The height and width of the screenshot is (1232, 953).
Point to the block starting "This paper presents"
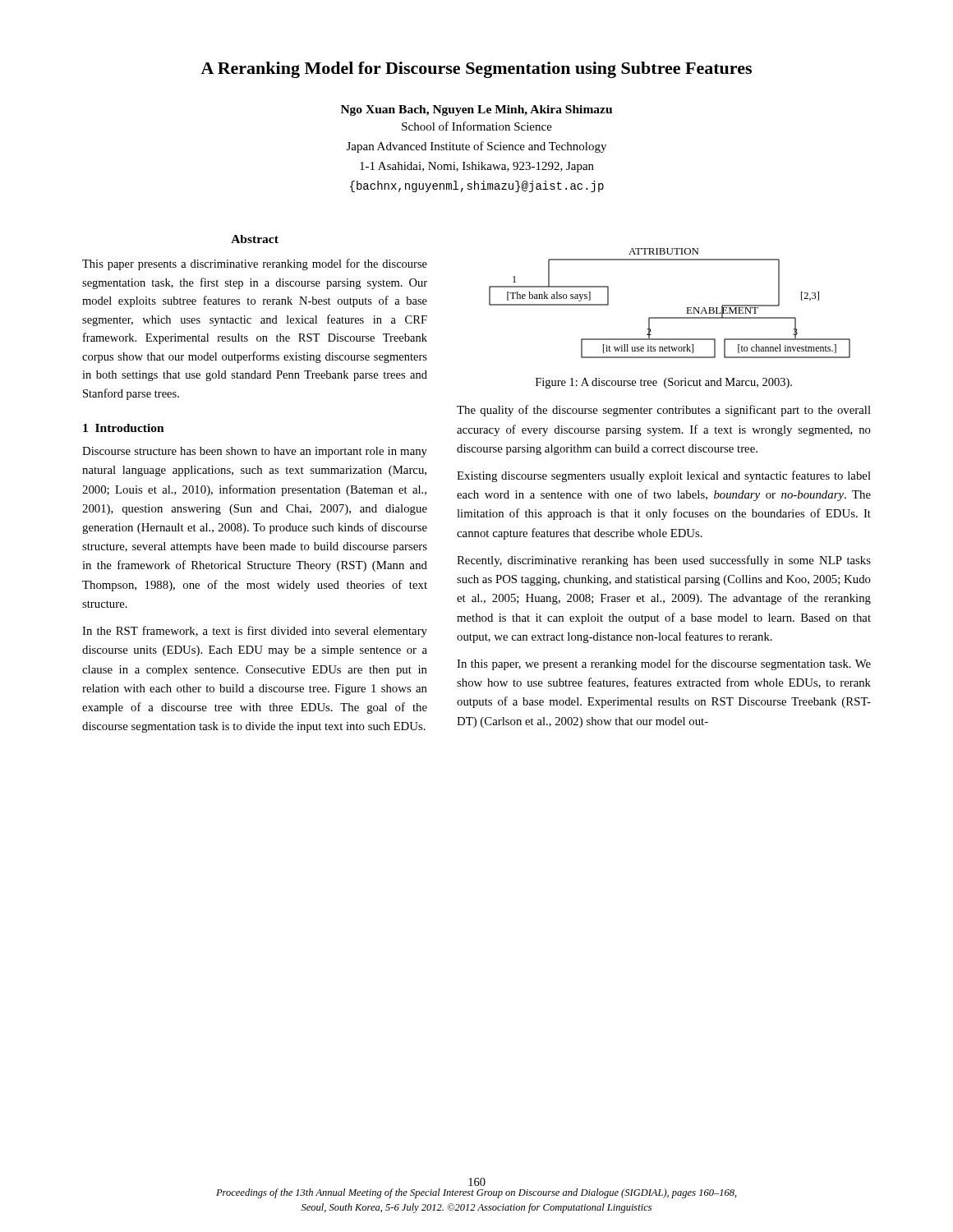(255, 329)
